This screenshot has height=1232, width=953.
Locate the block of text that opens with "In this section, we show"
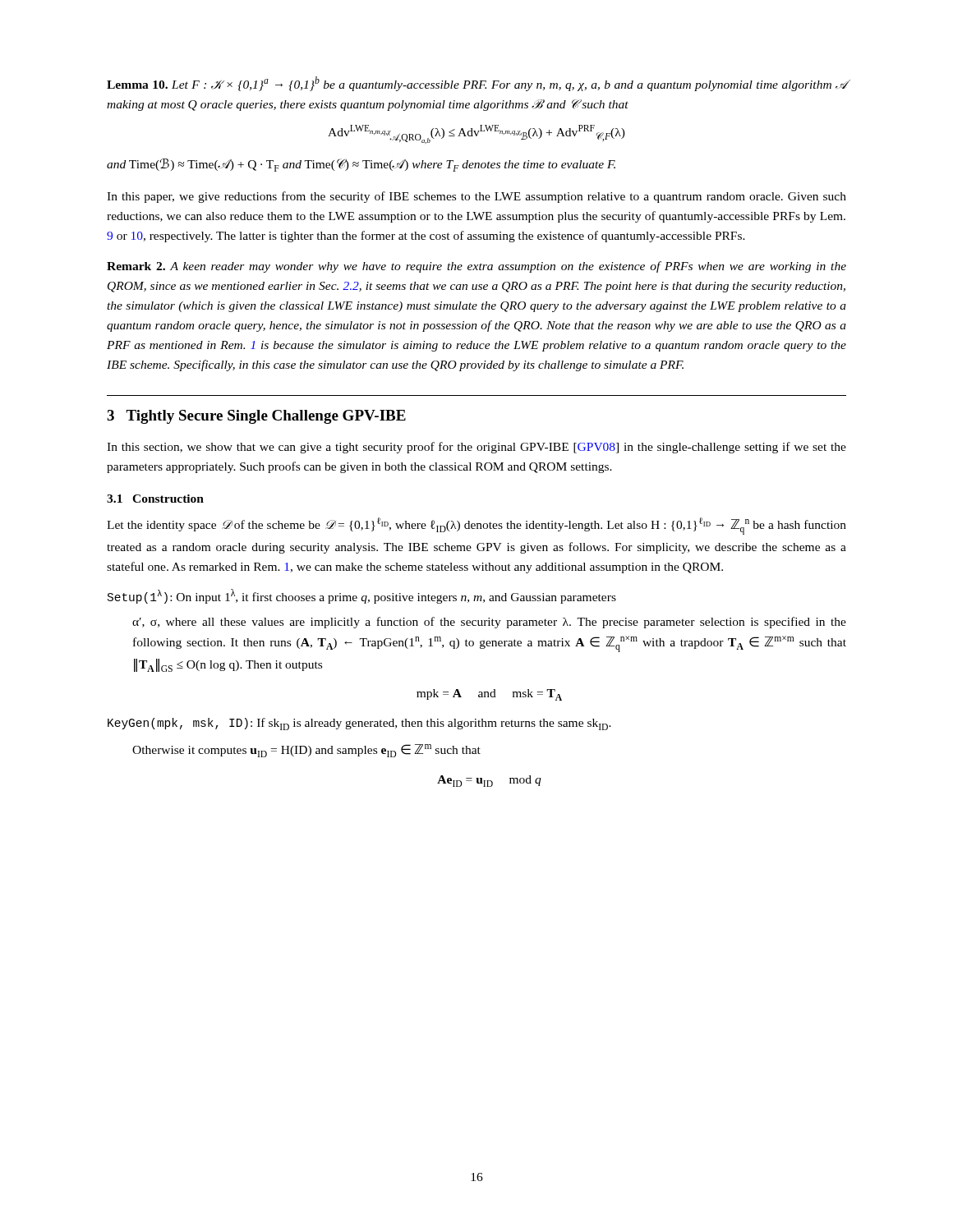click(476, 457)
